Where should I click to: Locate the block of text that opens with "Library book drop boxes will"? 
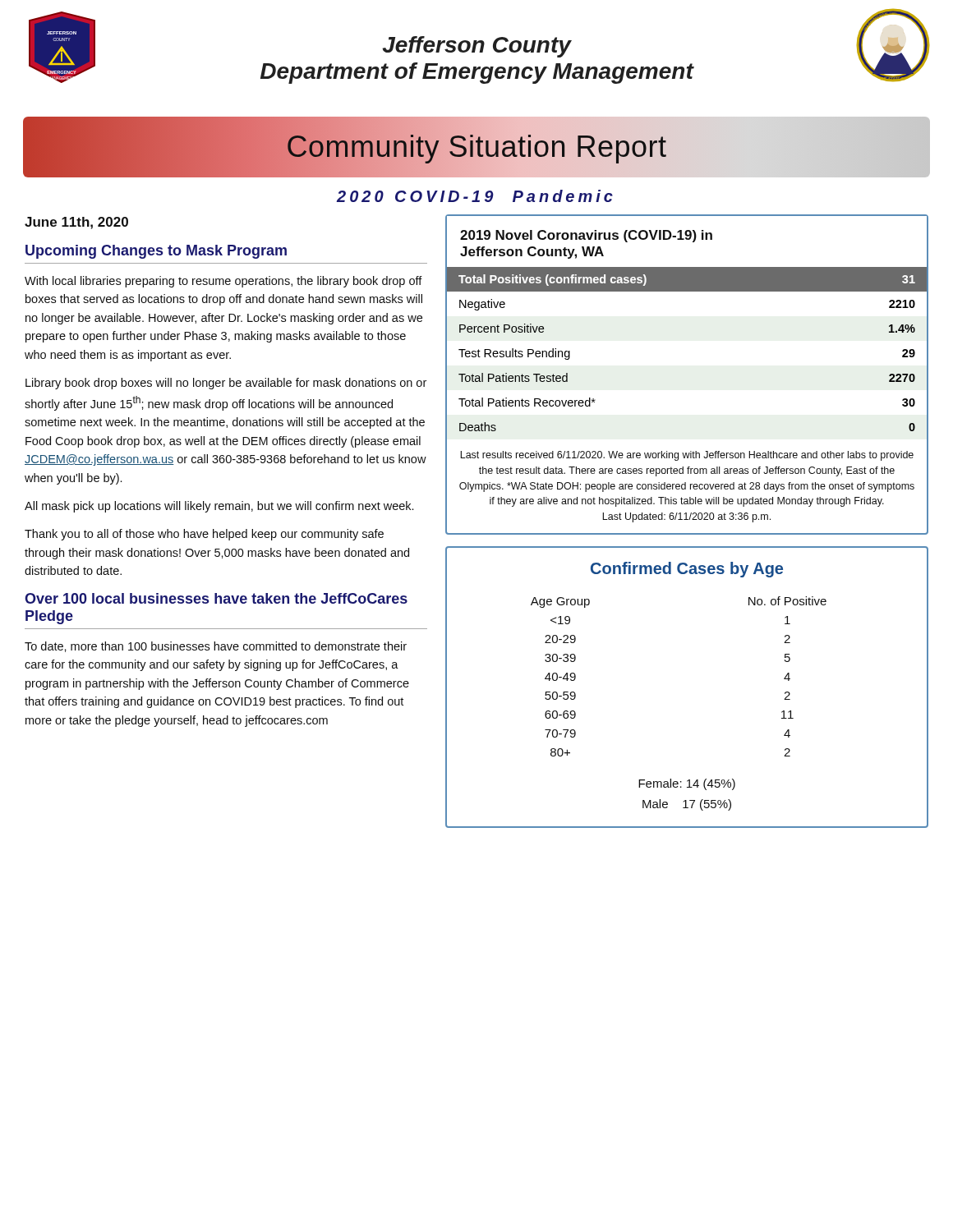tap(226, 430)
